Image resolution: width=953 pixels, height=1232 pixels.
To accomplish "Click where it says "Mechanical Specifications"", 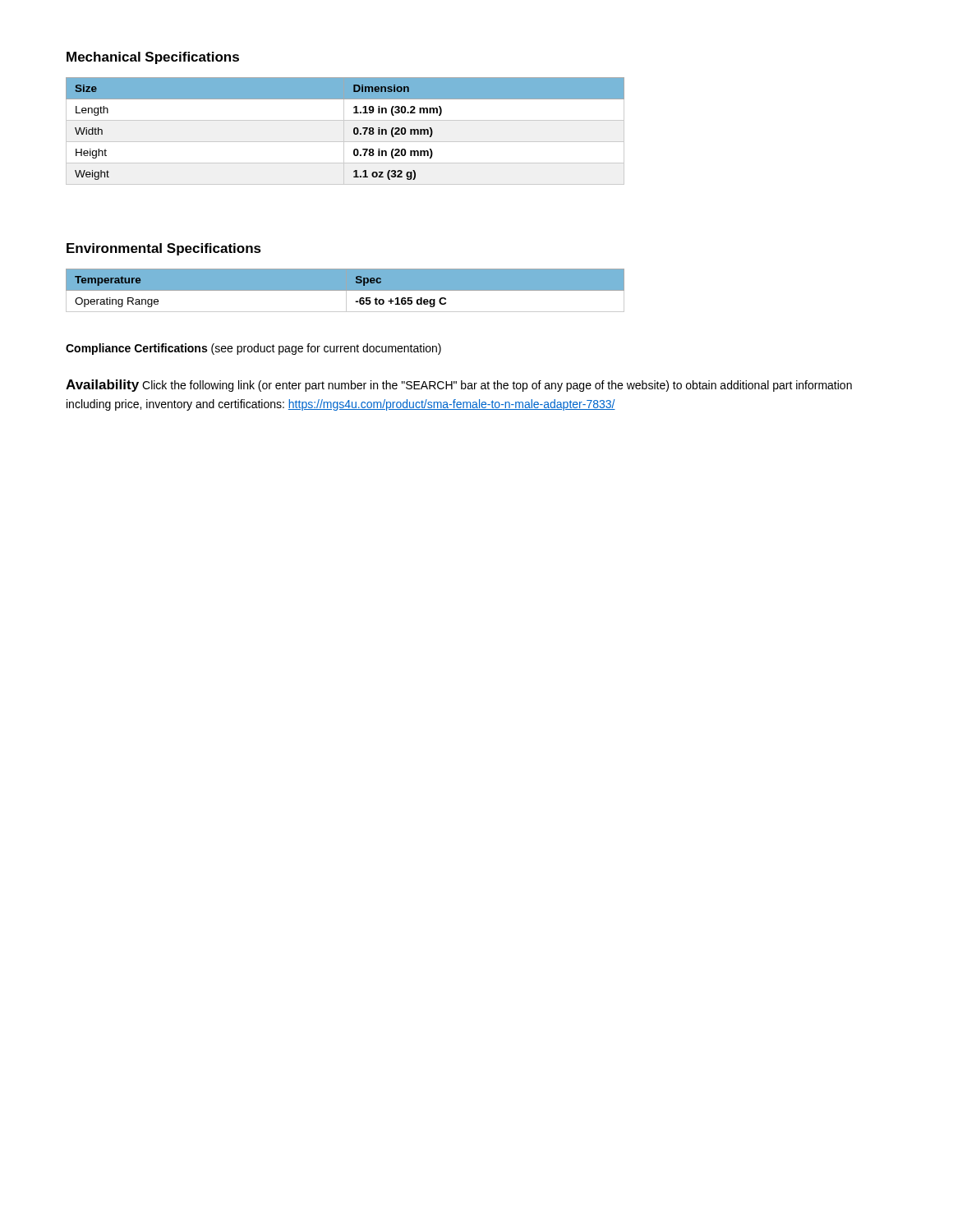I will (153, 57).
